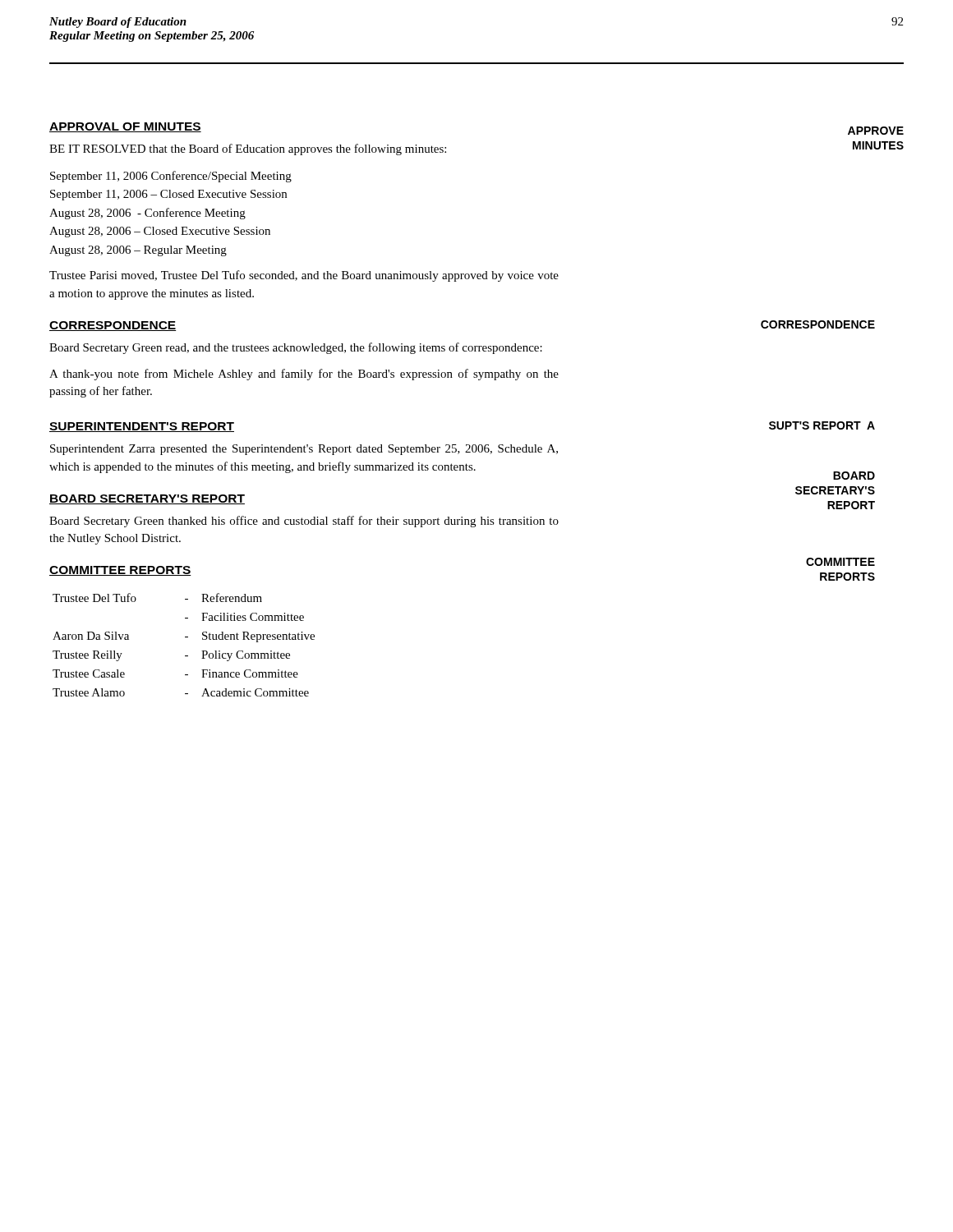The image size is (953, 1232).
Task: Select the text block that reads "BE IT RESOLVED that the Board of Education"
Action: [248, 149]
